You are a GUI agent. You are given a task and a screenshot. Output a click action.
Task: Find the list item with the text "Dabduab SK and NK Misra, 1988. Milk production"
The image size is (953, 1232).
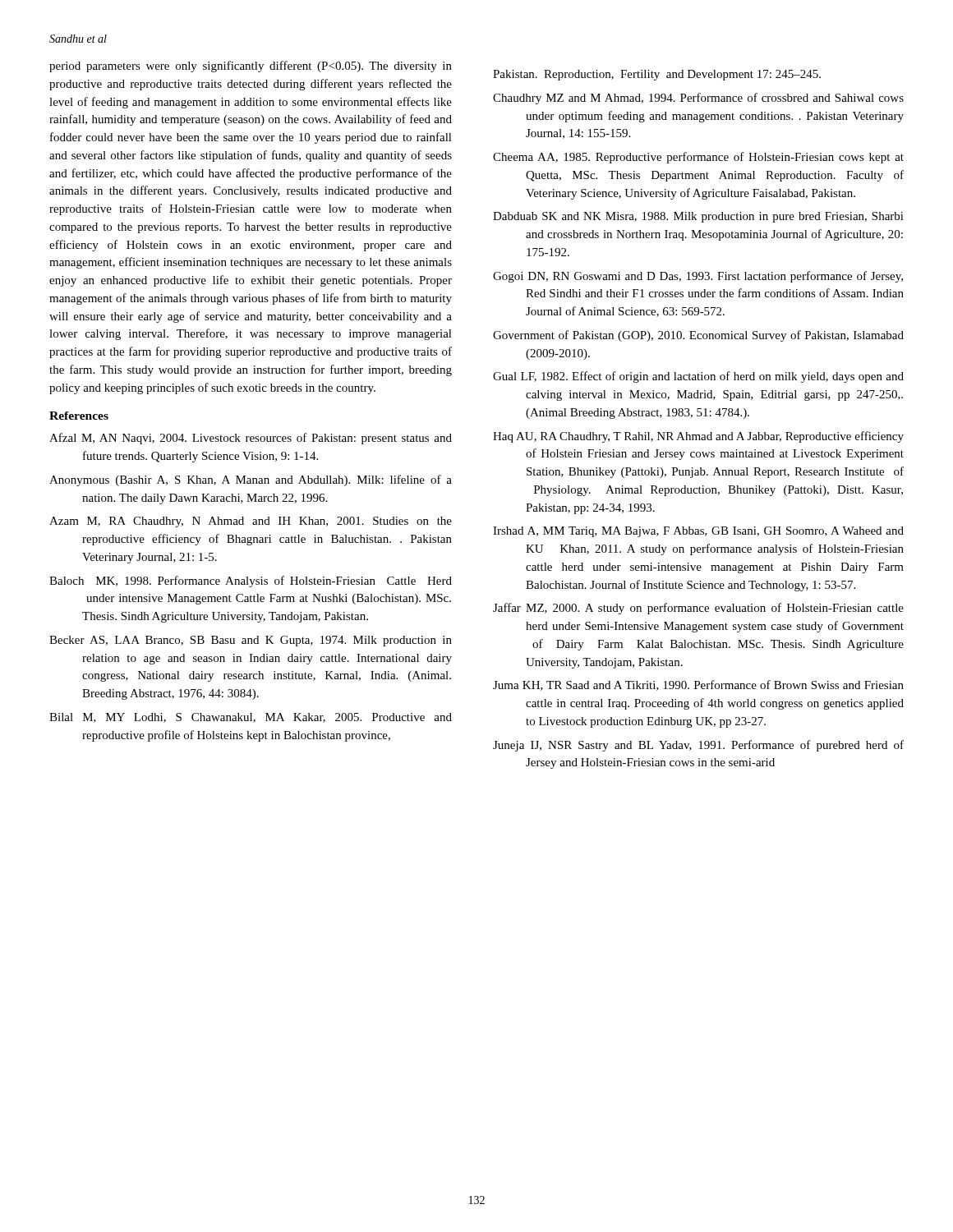[x=698, y=234]
